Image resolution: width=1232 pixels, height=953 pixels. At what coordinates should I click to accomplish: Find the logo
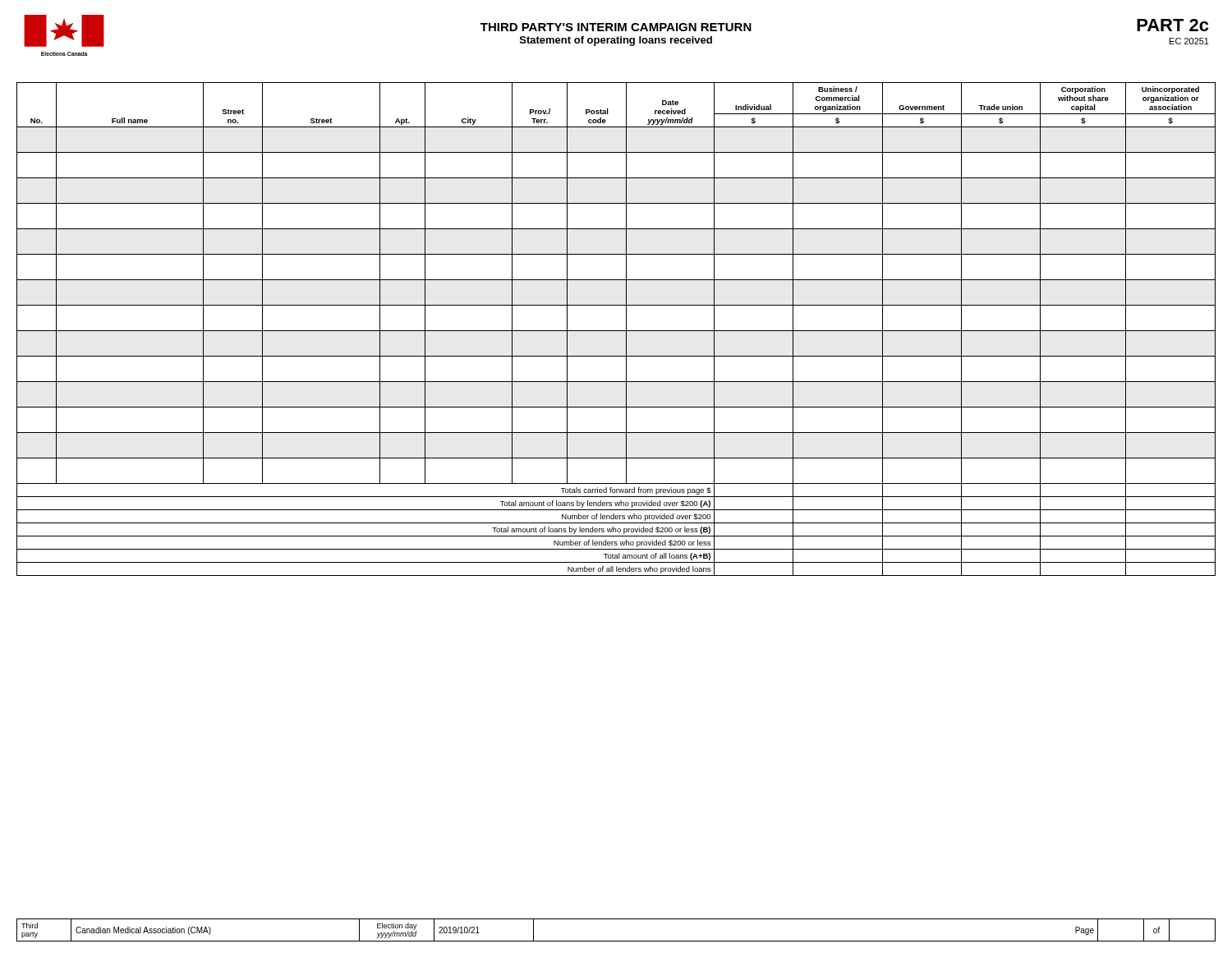click(64, 40)
